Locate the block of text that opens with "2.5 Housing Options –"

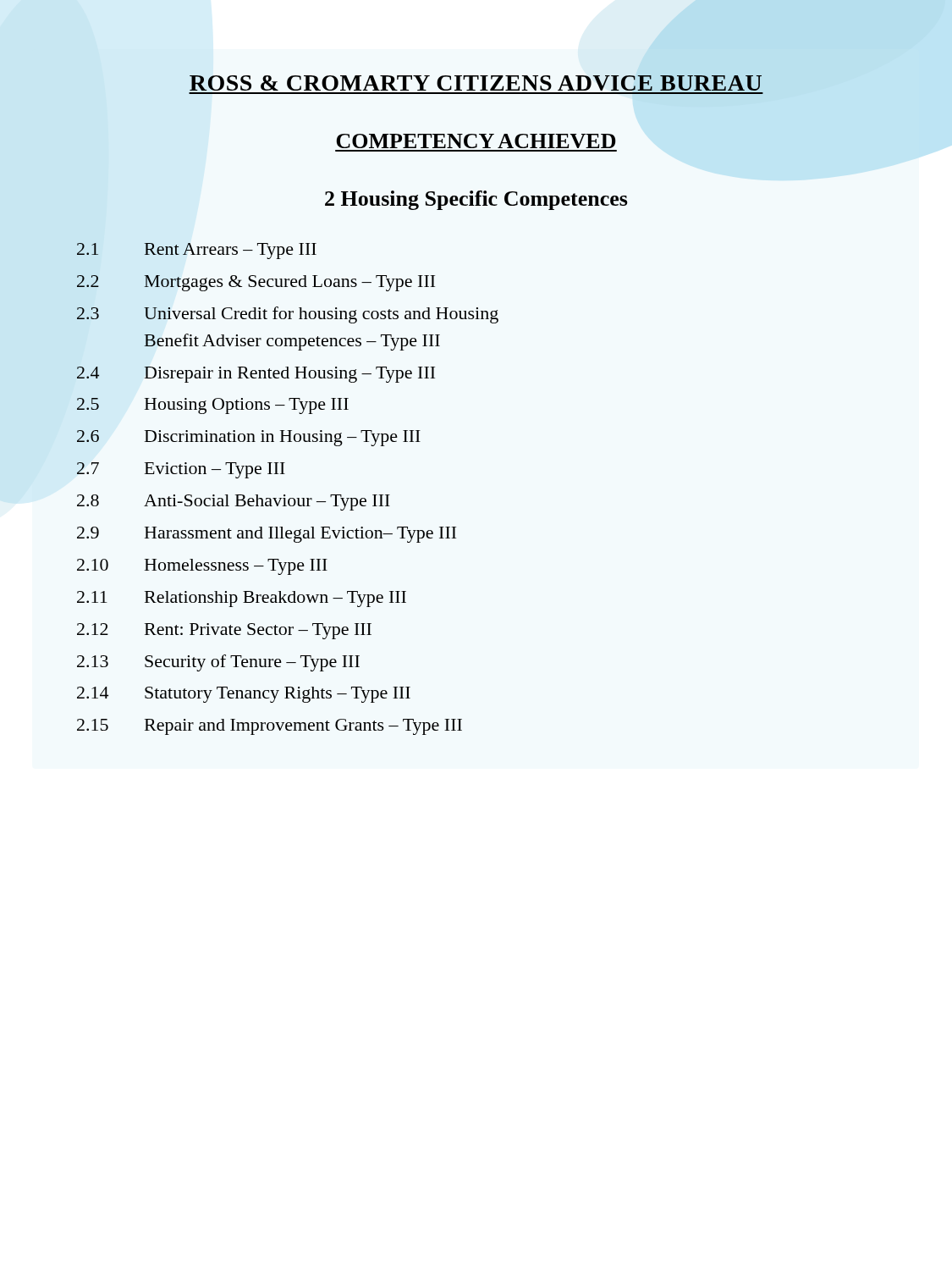tap(213, 404)
